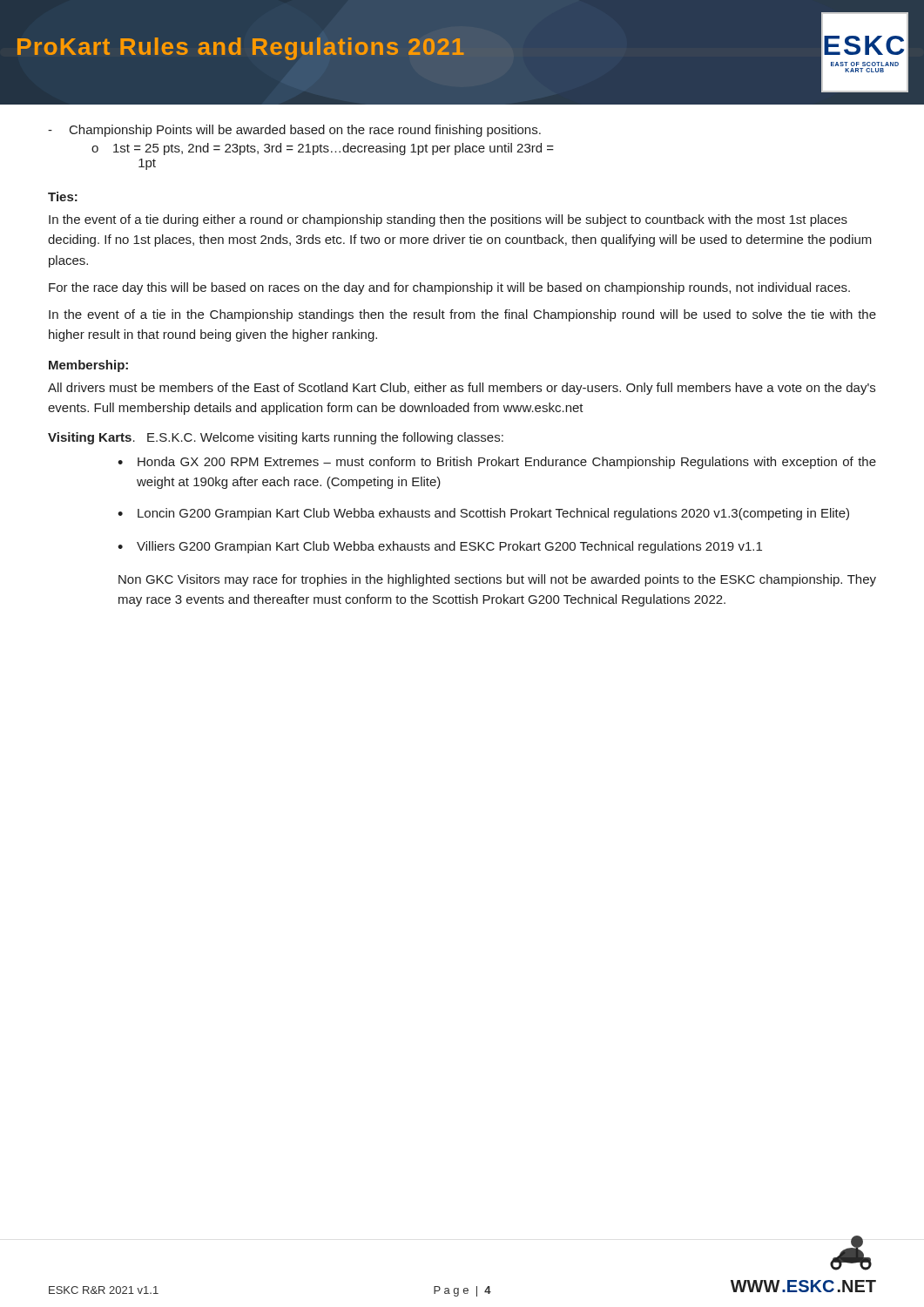
Task: Locate the region starting "• Honda GX 200 RPM"
Action: (x=497, y=472)
